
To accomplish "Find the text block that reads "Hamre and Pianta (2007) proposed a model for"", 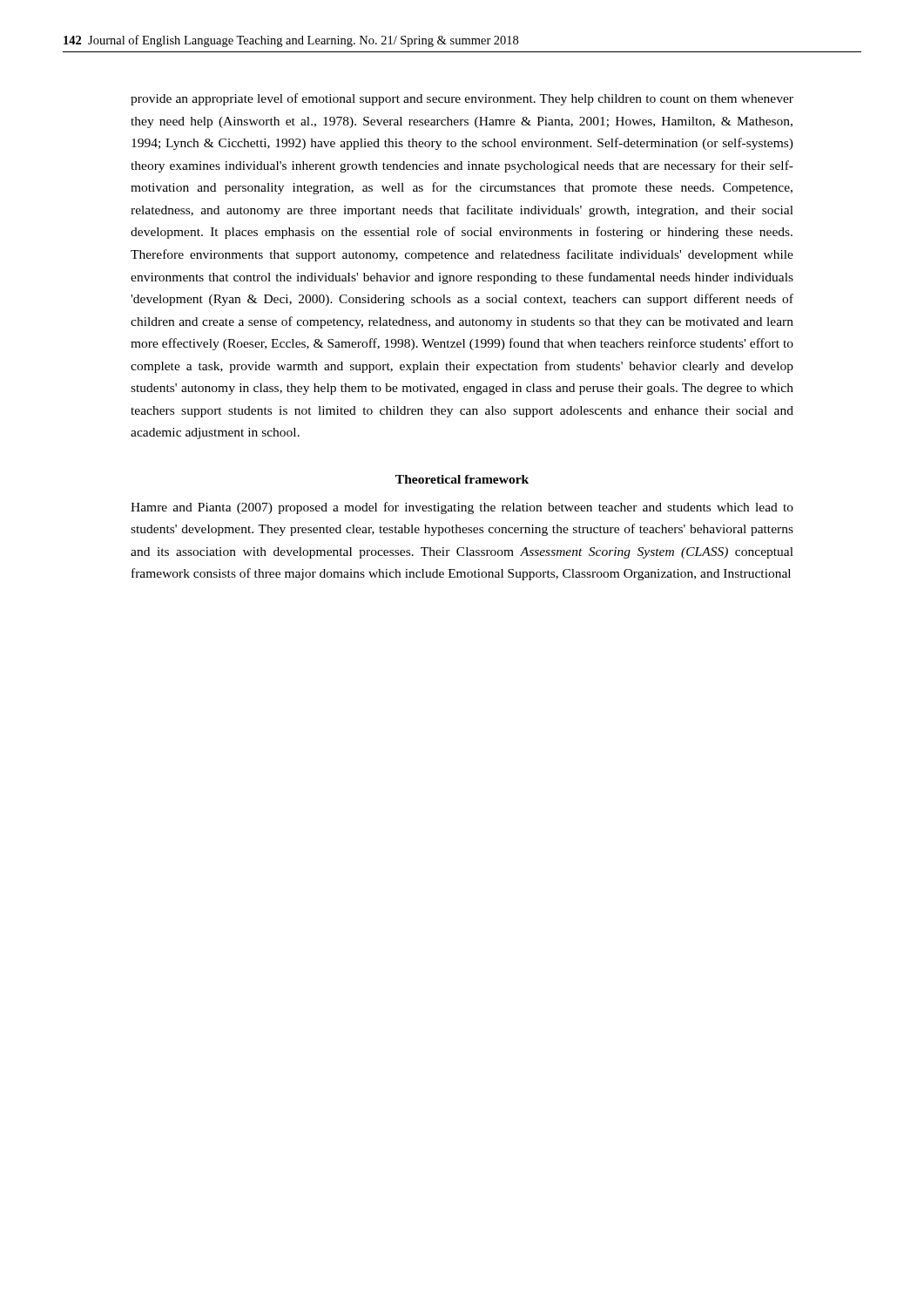I will click(462, 540).
